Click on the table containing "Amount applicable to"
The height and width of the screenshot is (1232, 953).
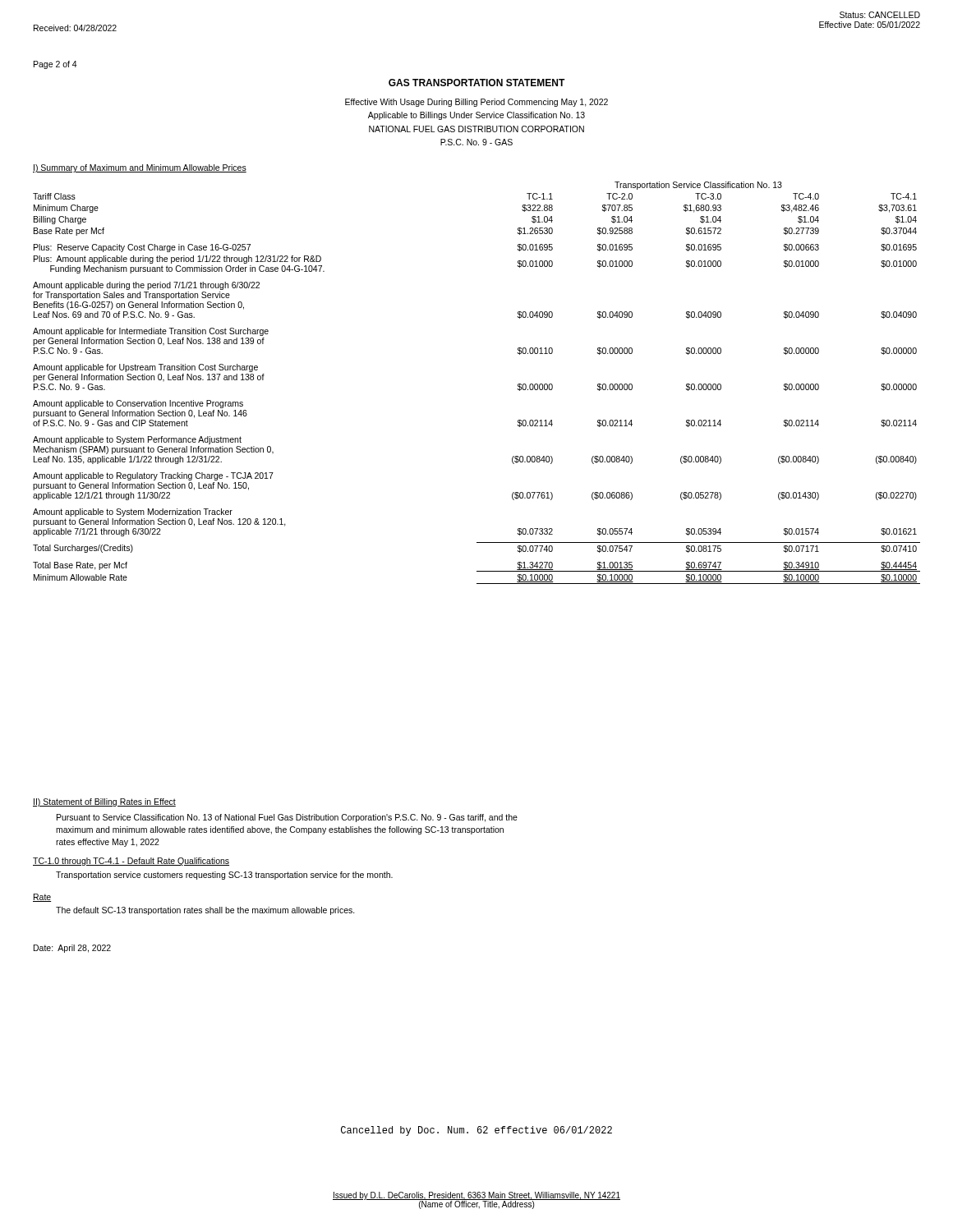pyautogui.click(x=476, y=381)
